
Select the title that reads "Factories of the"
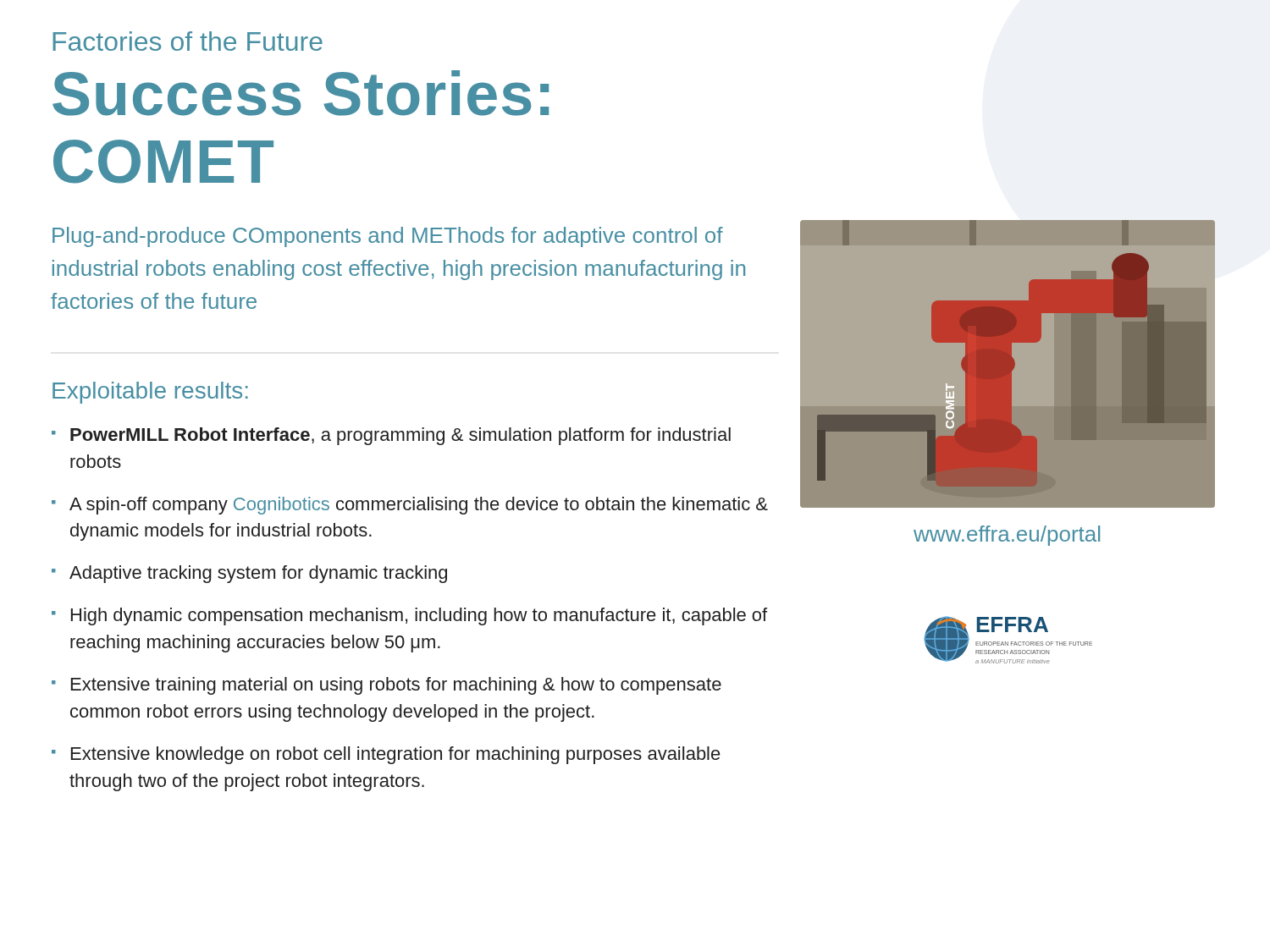click(x=415, y=110)
